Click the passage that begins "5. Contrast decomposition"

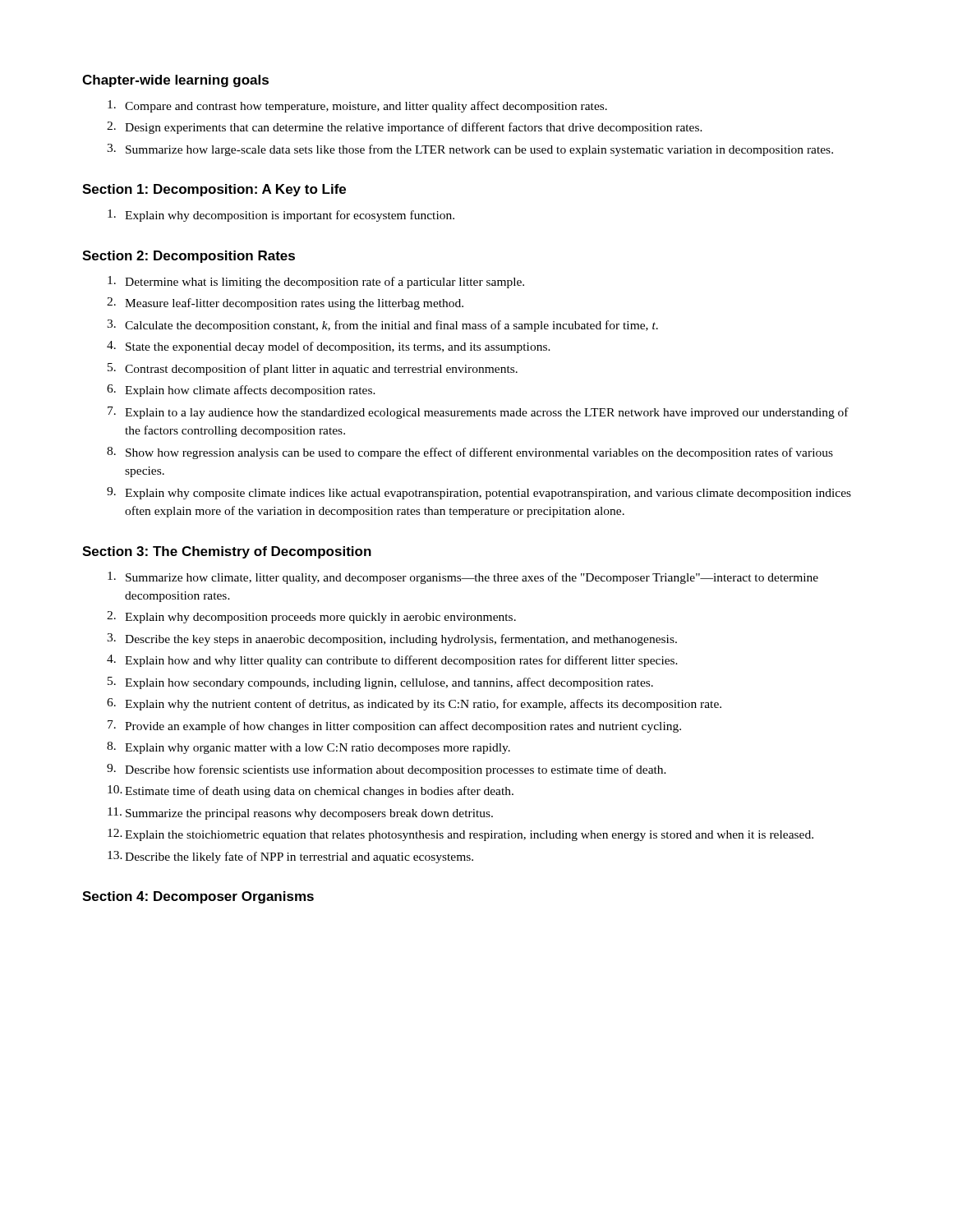[x=481, y=369]
